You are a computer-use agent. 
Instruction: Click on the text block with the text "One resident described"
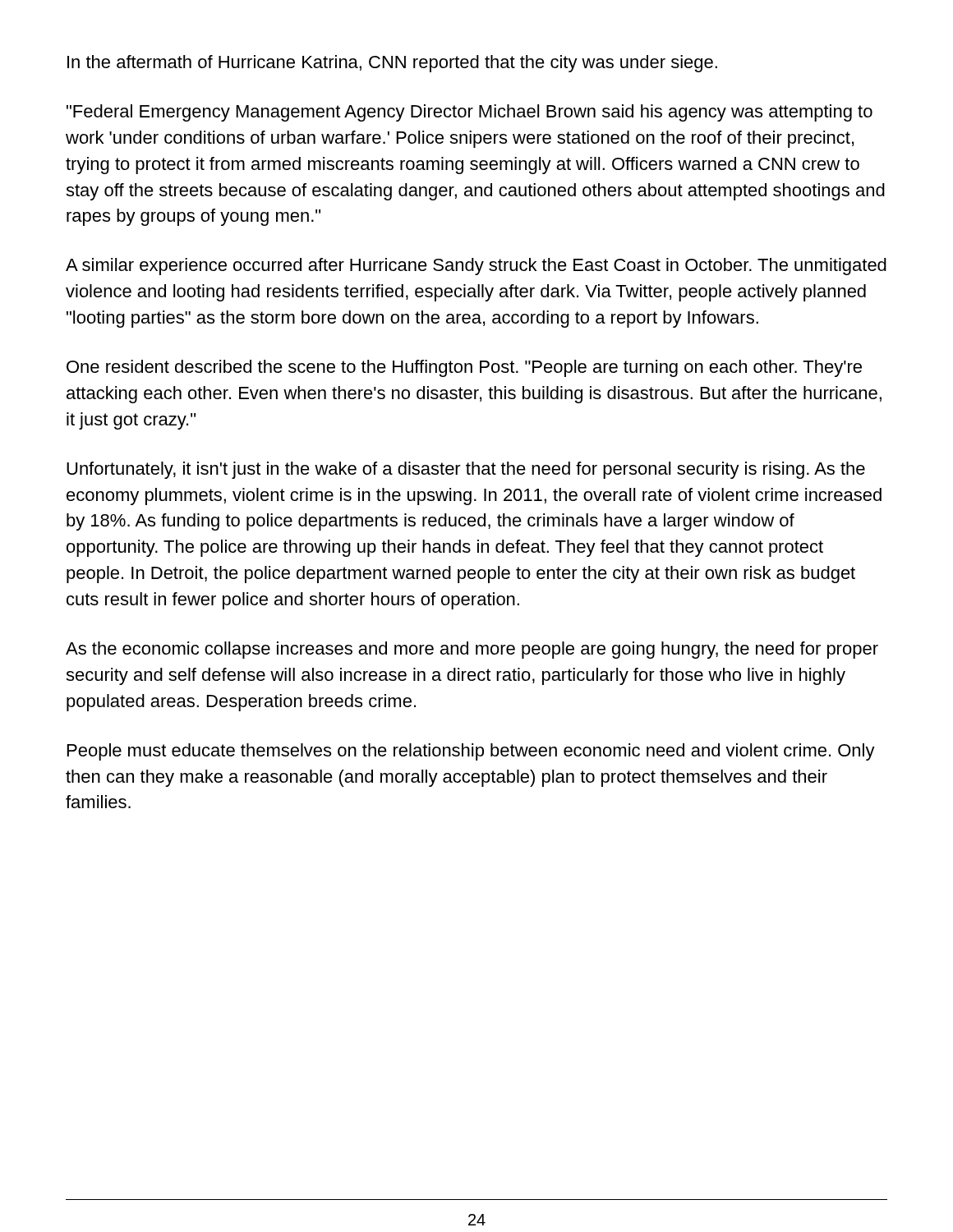474,393
